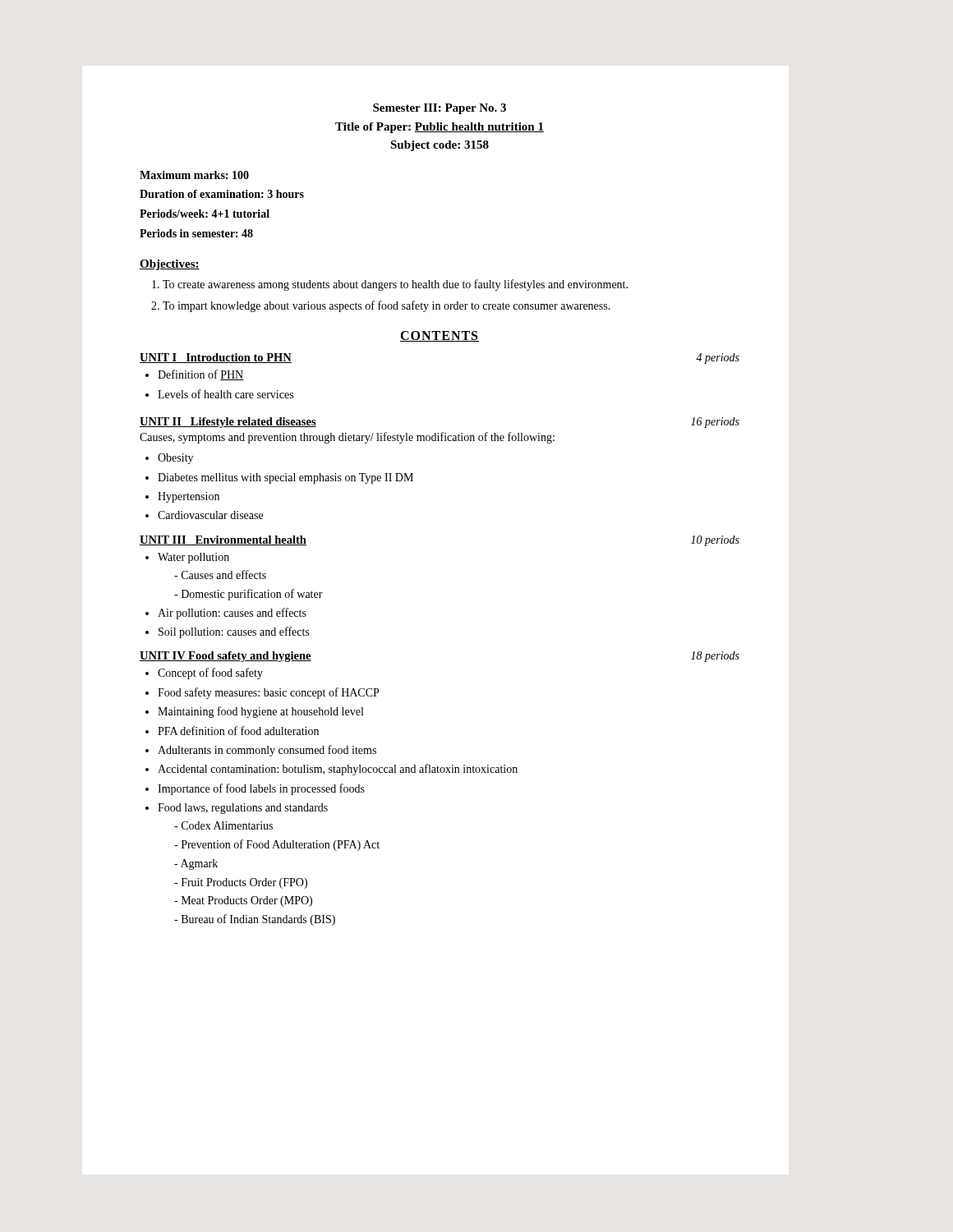Click the passage that begins "Causes, symptoms and prevention through dietary/"
The image size is (953, 1232).
pos(347,438)
